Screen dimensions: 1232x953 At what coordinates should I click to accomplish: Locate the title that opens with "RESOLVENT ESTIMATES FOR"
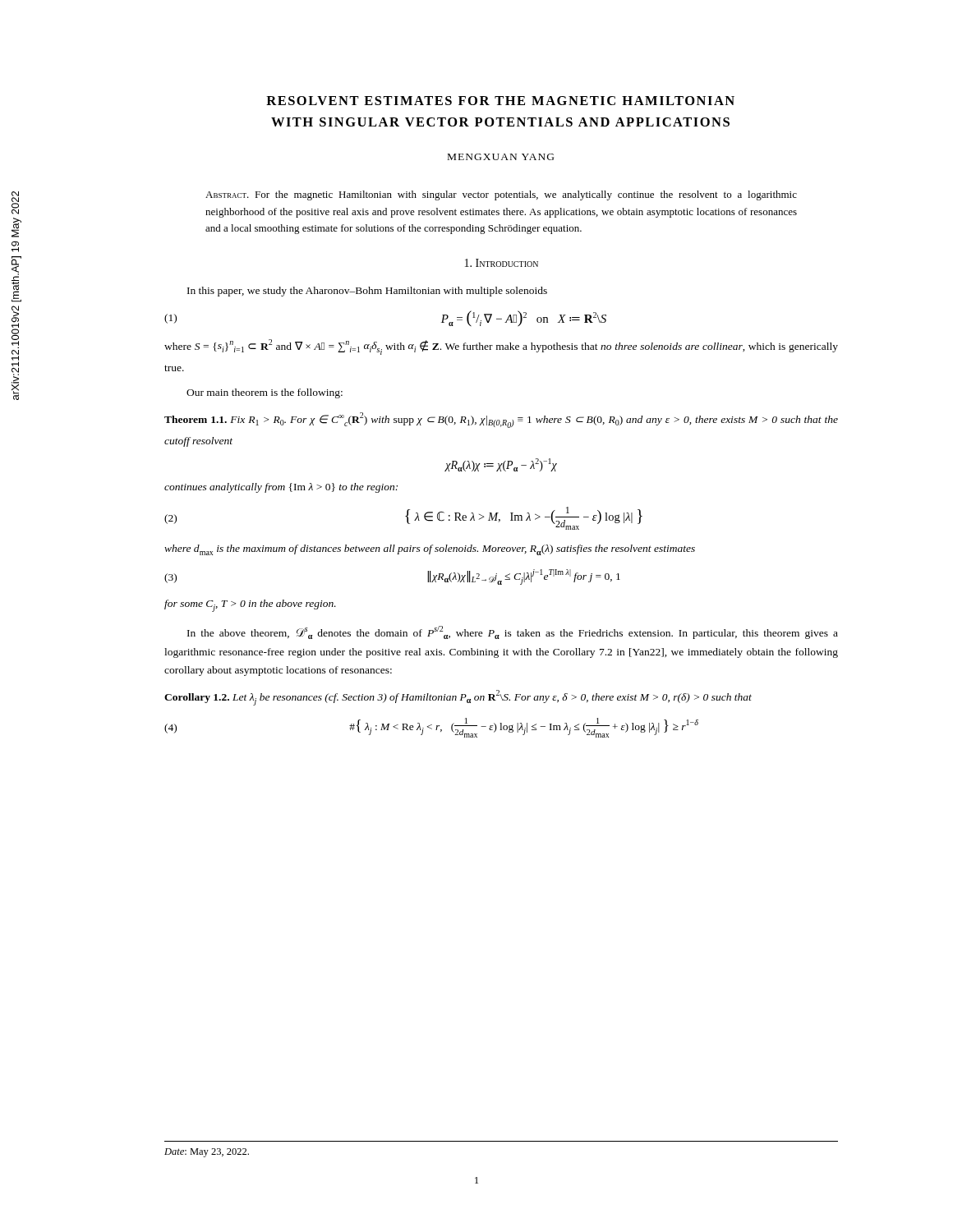point(501,112)
